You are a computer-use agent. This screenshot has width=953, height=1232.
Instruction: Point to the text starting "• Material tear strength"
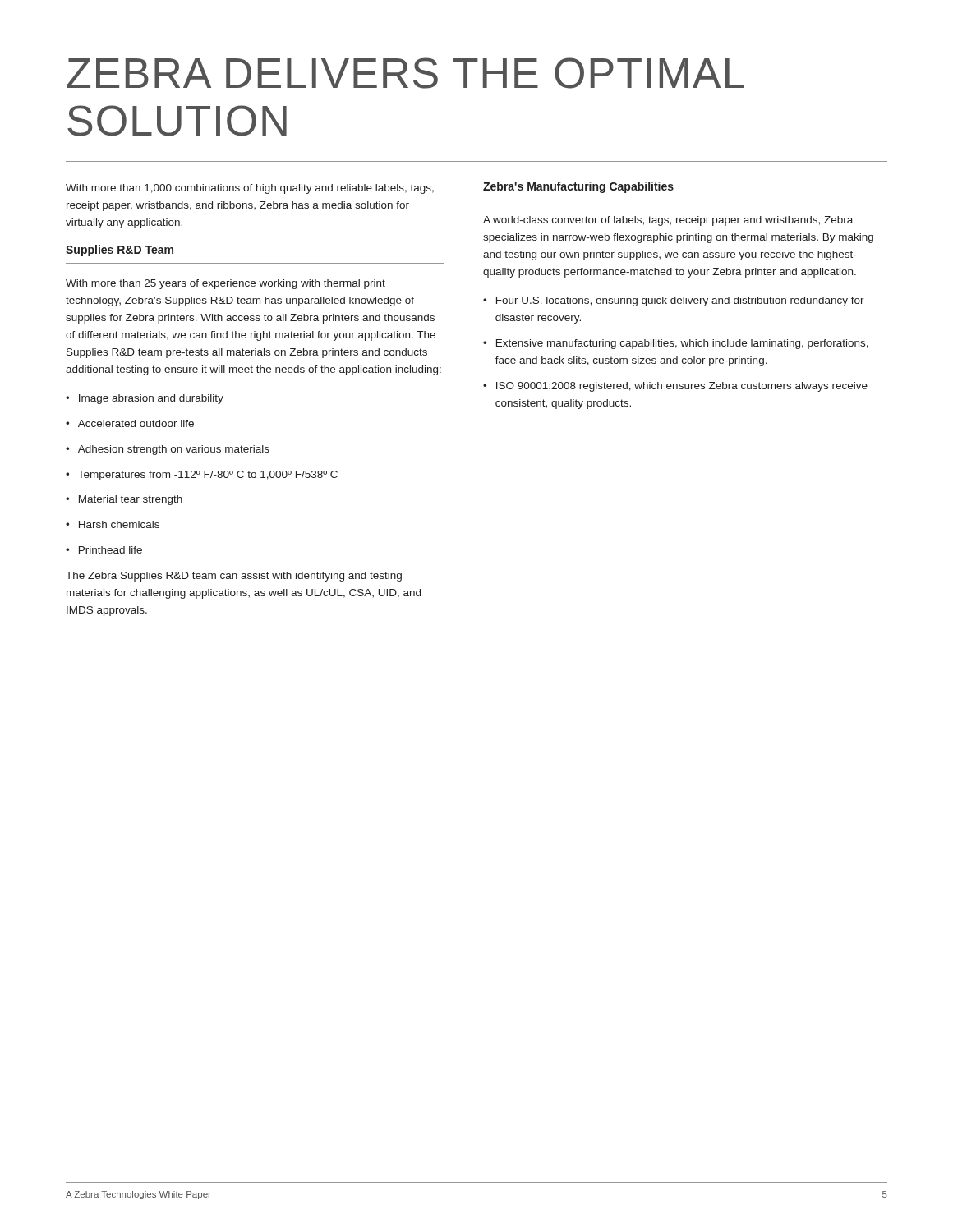[124, 500]
